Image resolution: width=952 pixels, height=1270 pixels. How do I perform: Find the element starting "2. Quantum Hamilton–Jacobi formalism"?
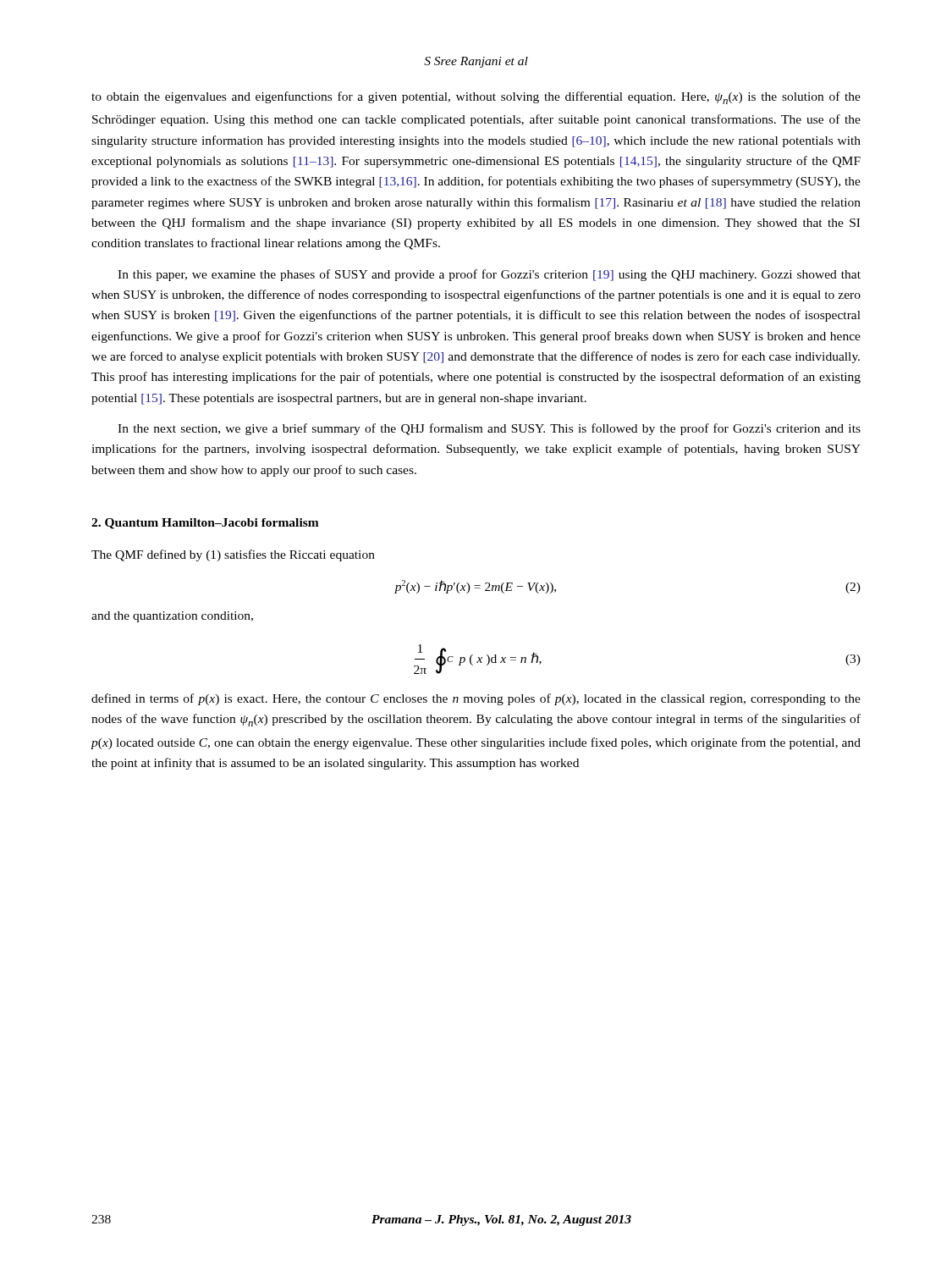click(205, 522)
